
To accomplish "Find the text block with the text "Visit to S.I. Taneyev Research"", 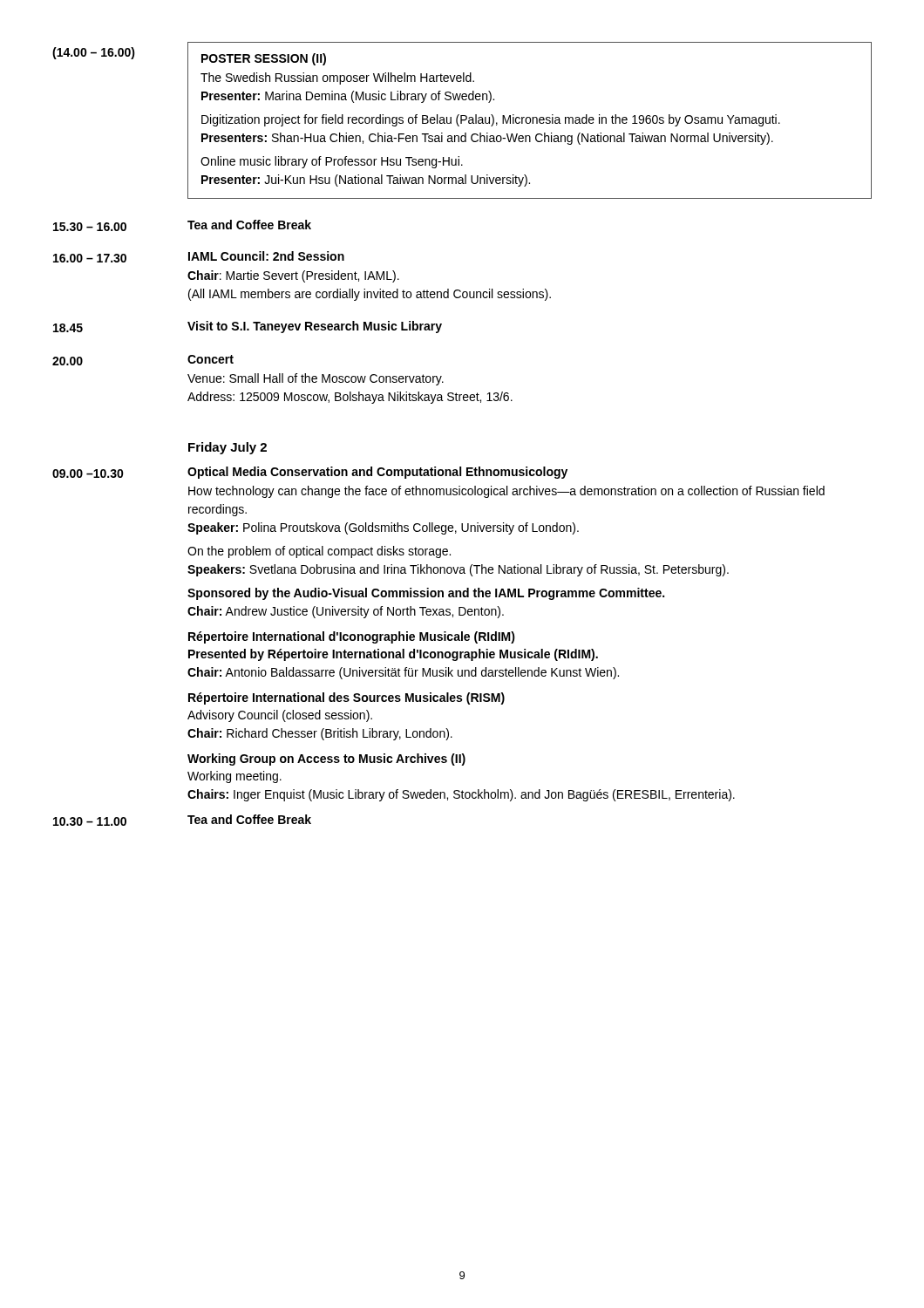I will point(315,326).
